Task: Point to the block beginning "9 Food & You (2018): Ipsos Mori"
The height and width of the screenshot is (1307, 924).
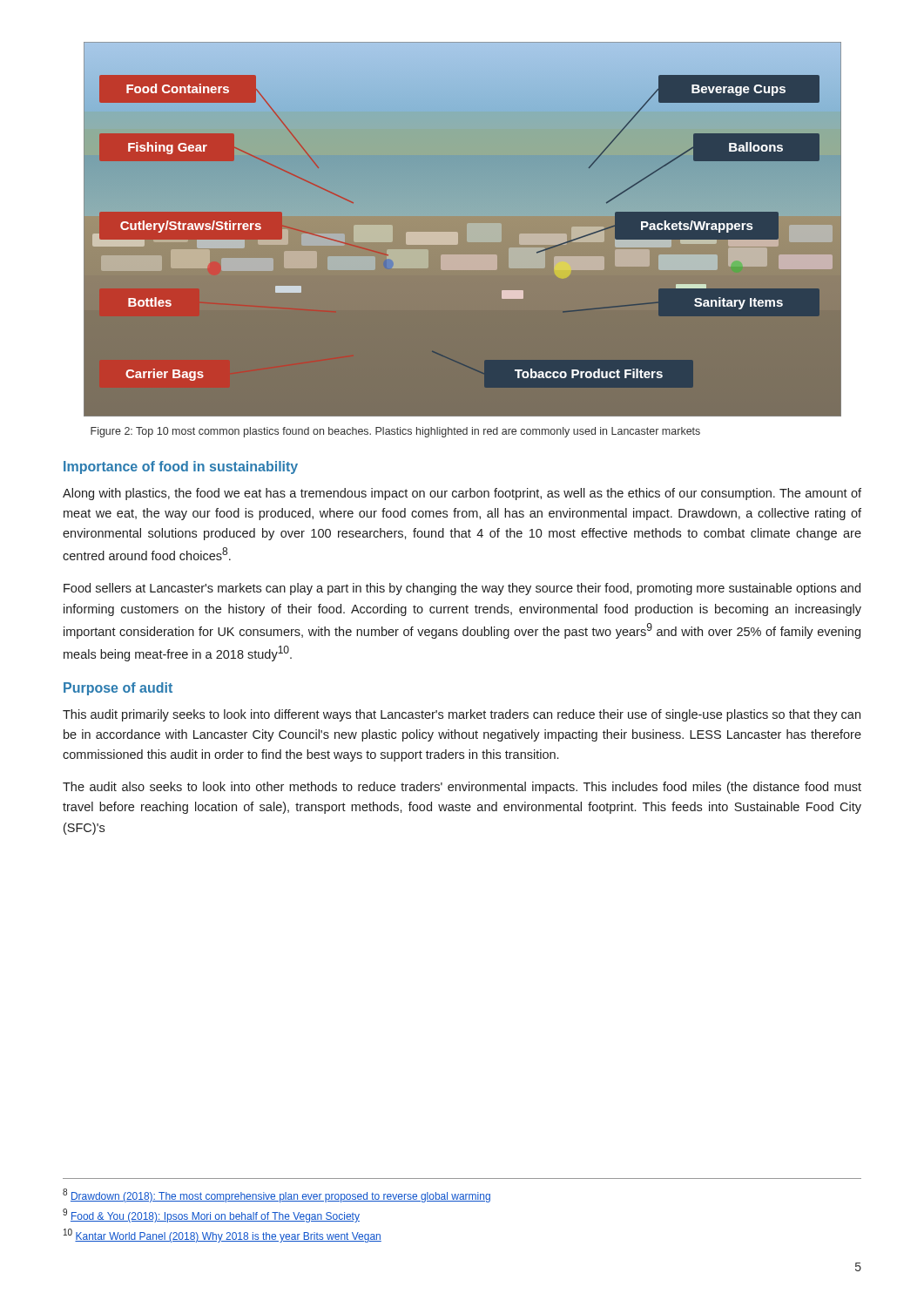Action: click(x=211, y=1215)
